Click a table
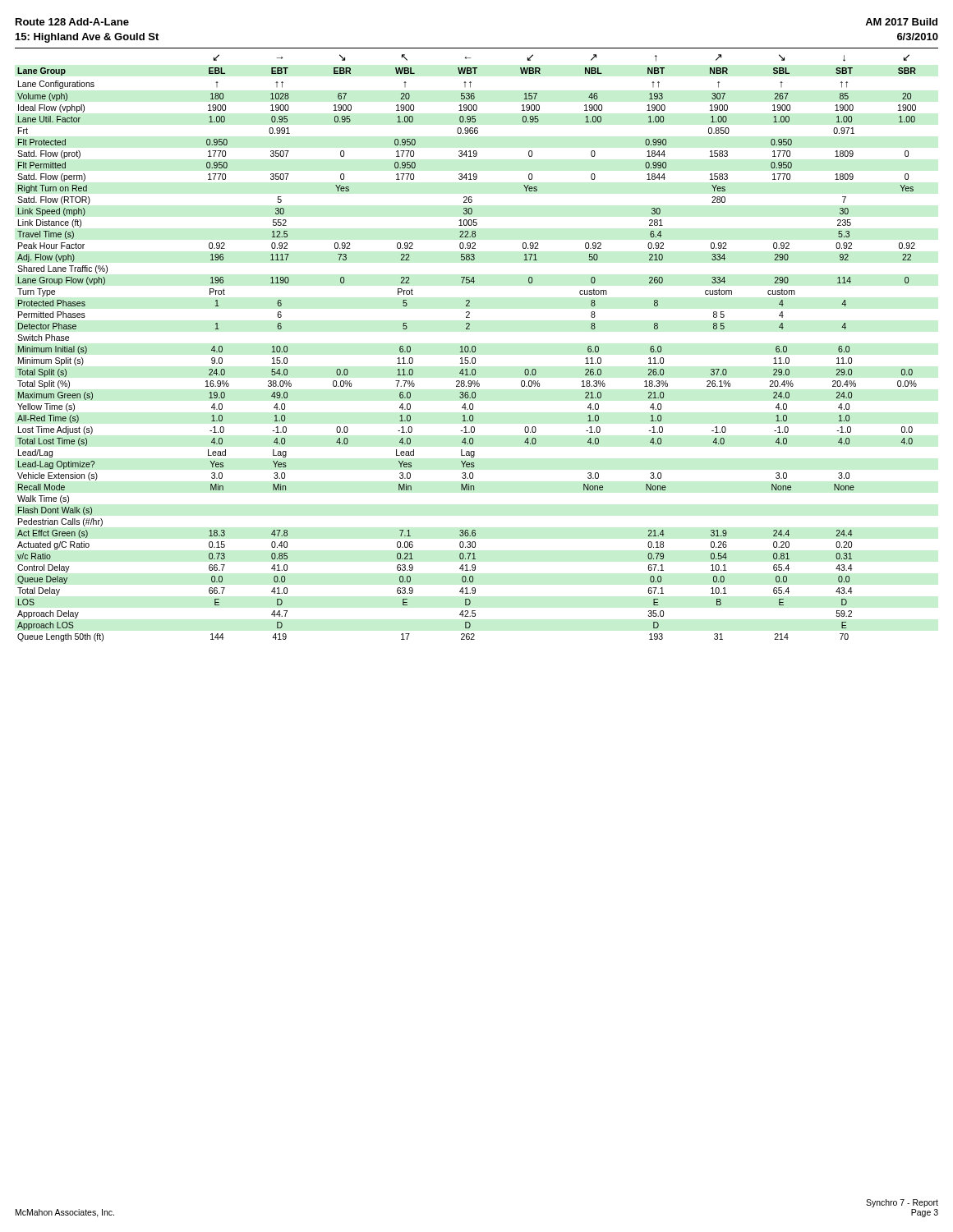This screenshot has height=1232, width=953. pos(476,346)
